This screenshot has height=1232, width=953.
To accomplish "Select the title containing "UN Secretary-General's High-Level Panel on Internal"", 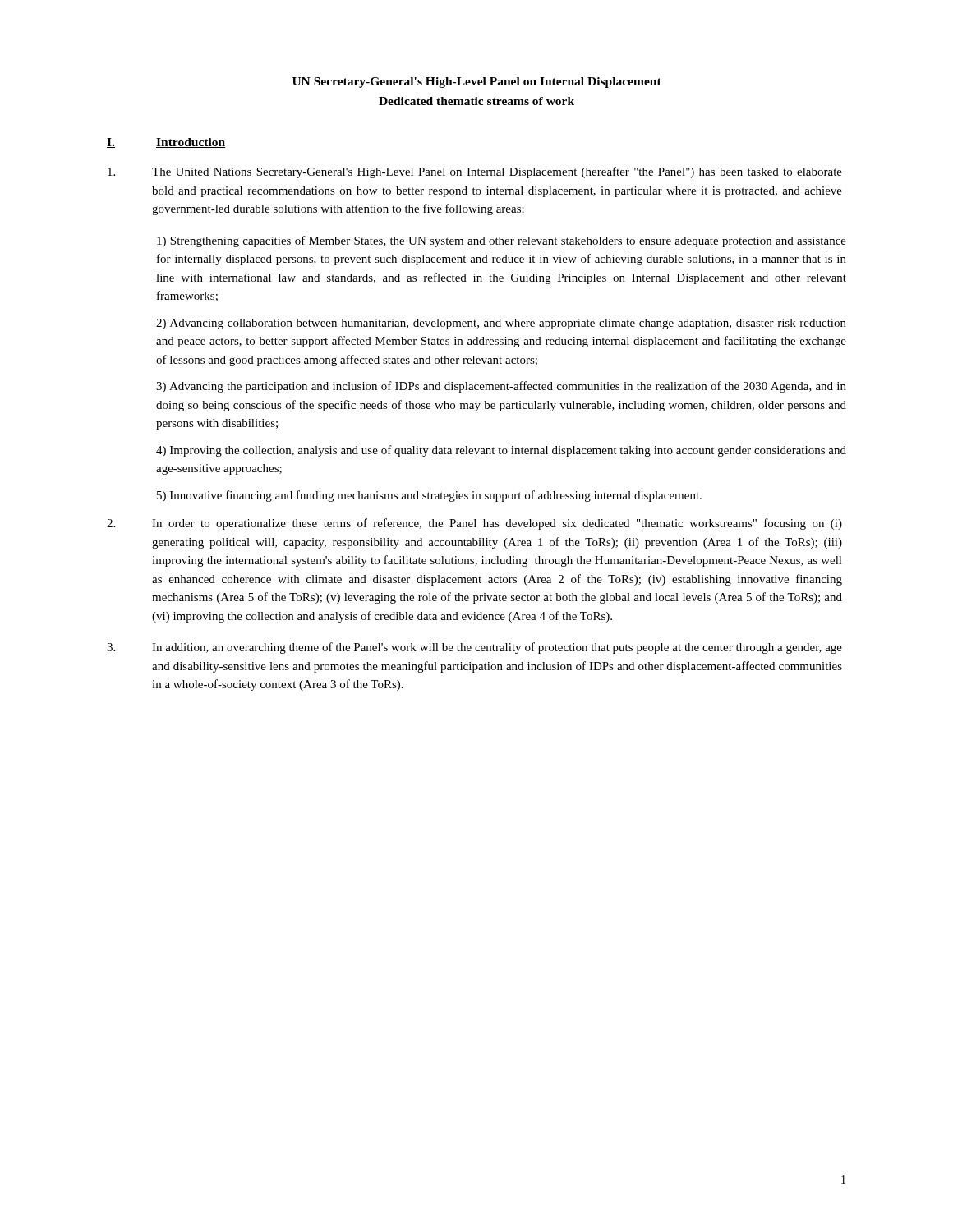I will 476,91.
